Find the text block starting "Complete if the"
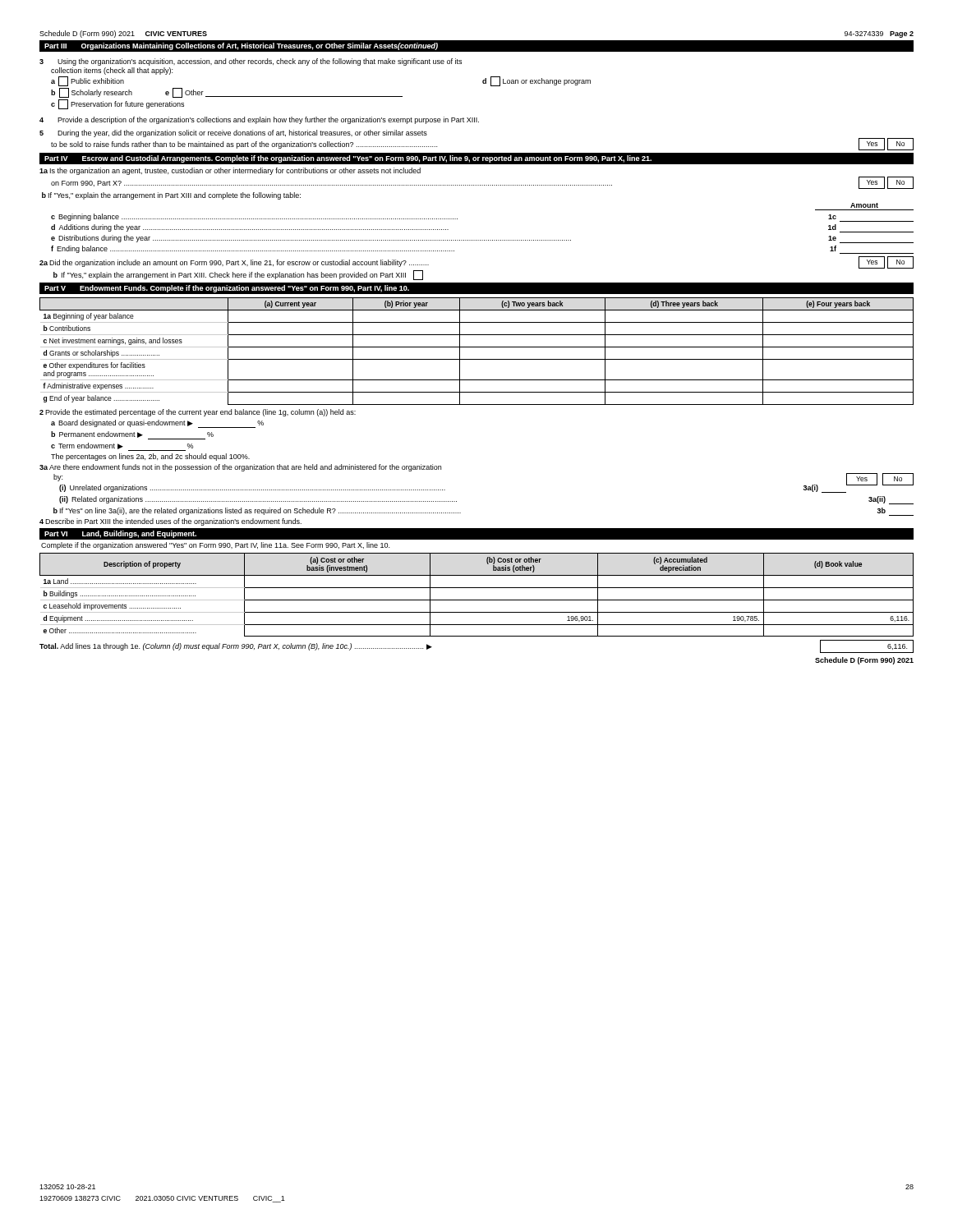The height and width of the screenshot is (1232, 953). [216, 545]
